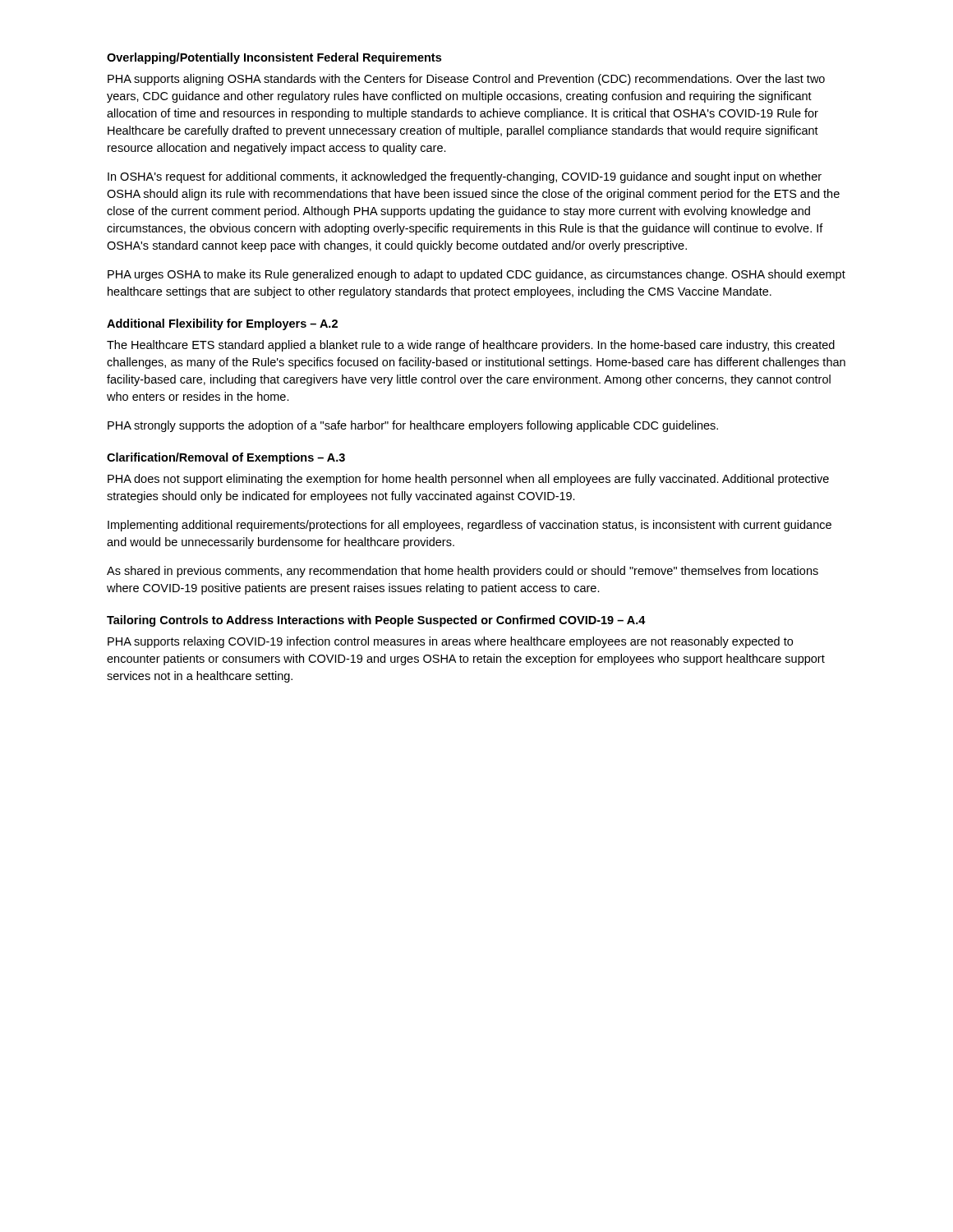Point to the text starting "PHA strongly supports the adoption"
The width and height of the screenshot is (953, 1232).
pyautogui.click(x=413, y=426)
